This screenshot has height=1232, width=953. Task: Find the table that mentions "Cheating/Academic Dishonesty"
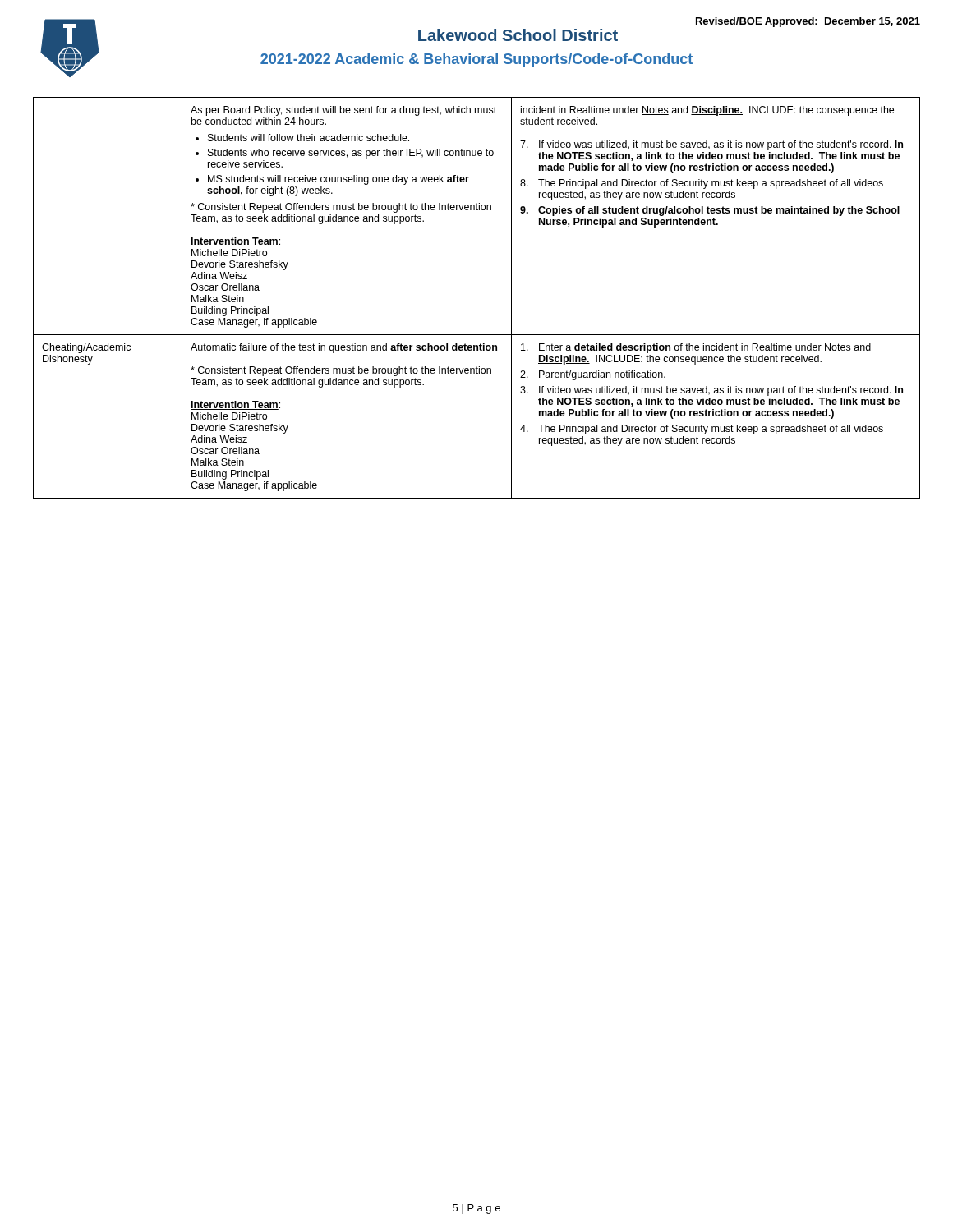coord(476,298)
